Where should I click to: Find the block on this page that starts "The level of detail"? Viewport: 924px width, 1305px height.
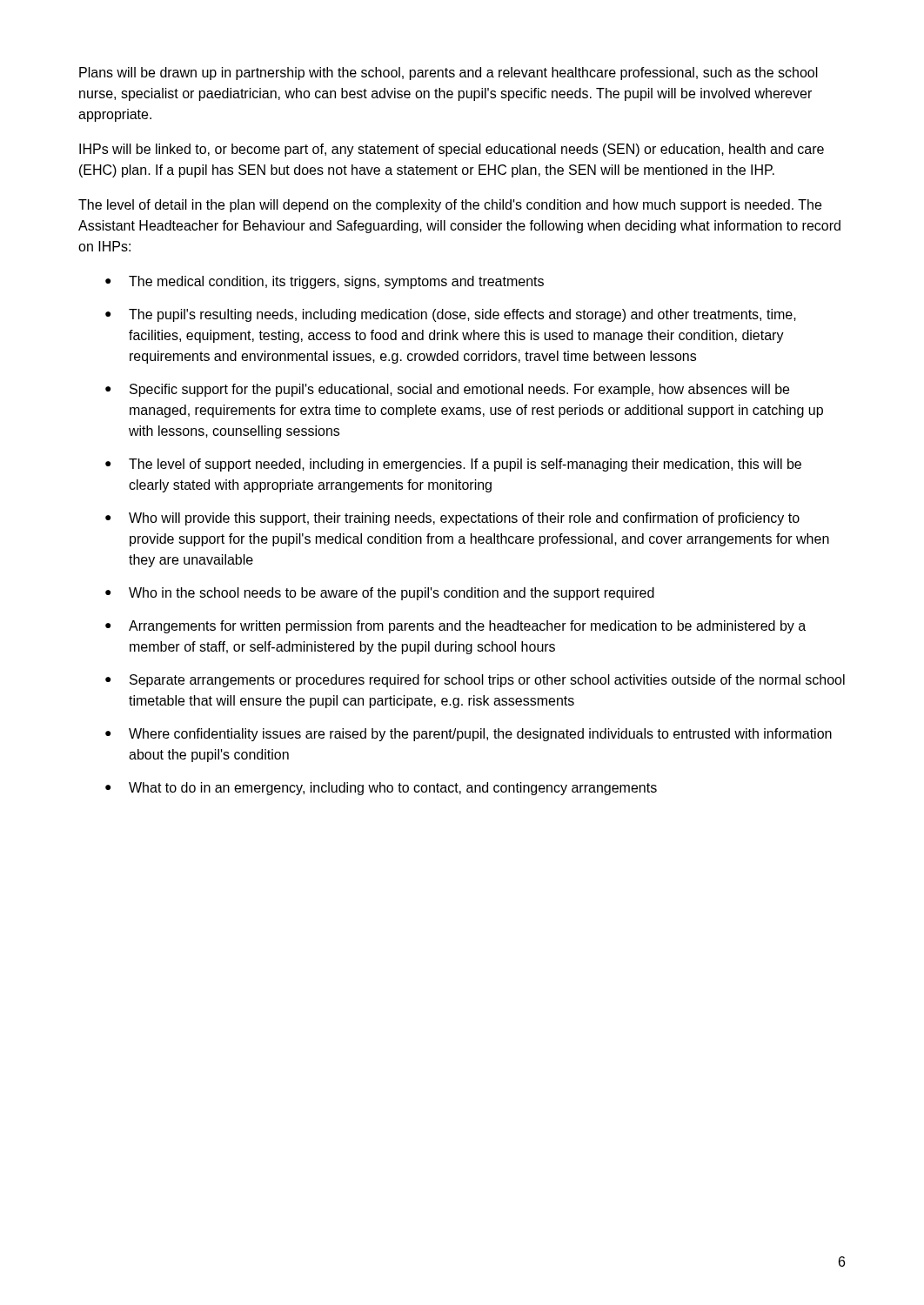[x=460, y=226]
